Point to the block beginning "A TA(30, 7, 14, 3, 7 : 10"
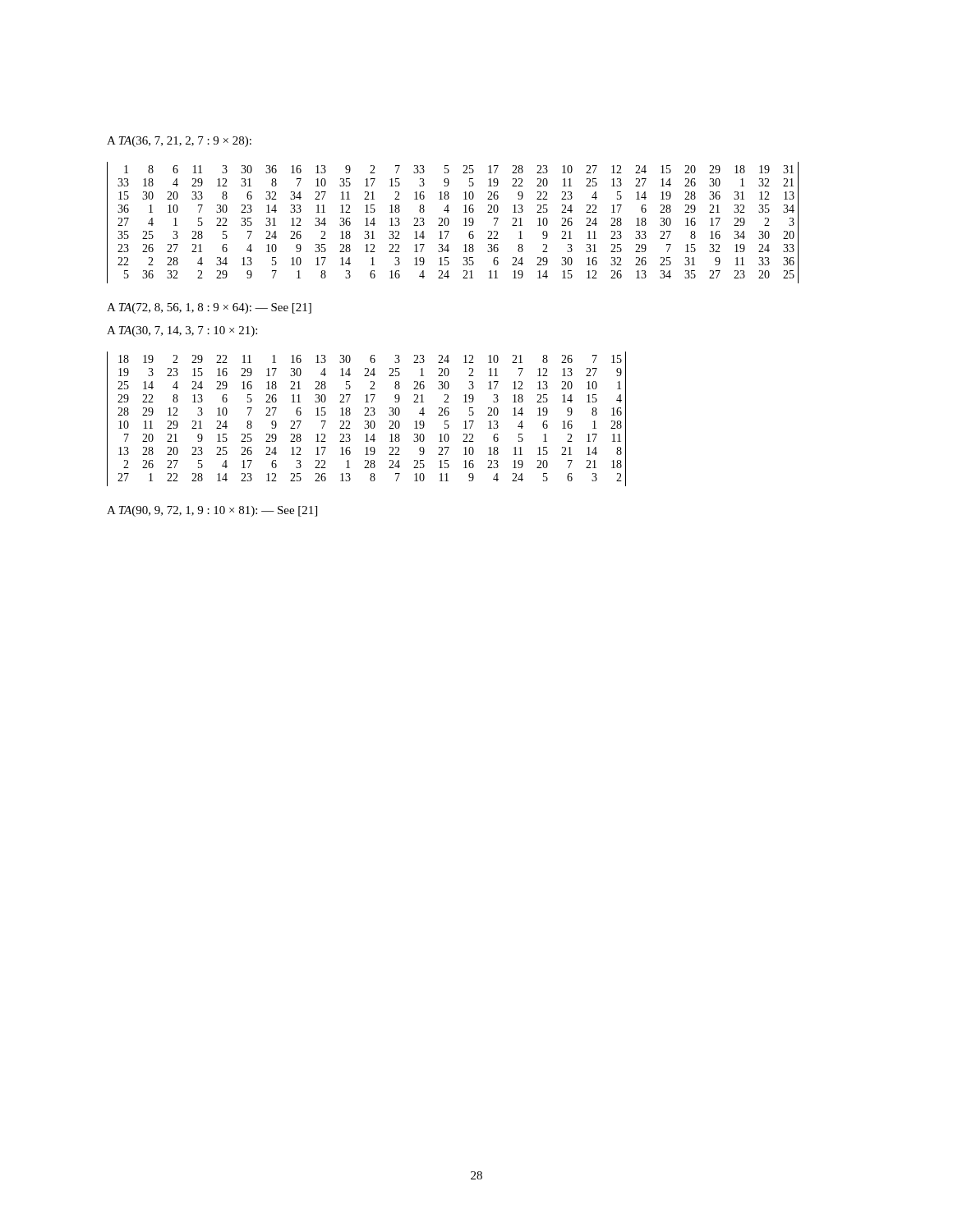The width and height of the screenshot is (953, 1232). 183,330
